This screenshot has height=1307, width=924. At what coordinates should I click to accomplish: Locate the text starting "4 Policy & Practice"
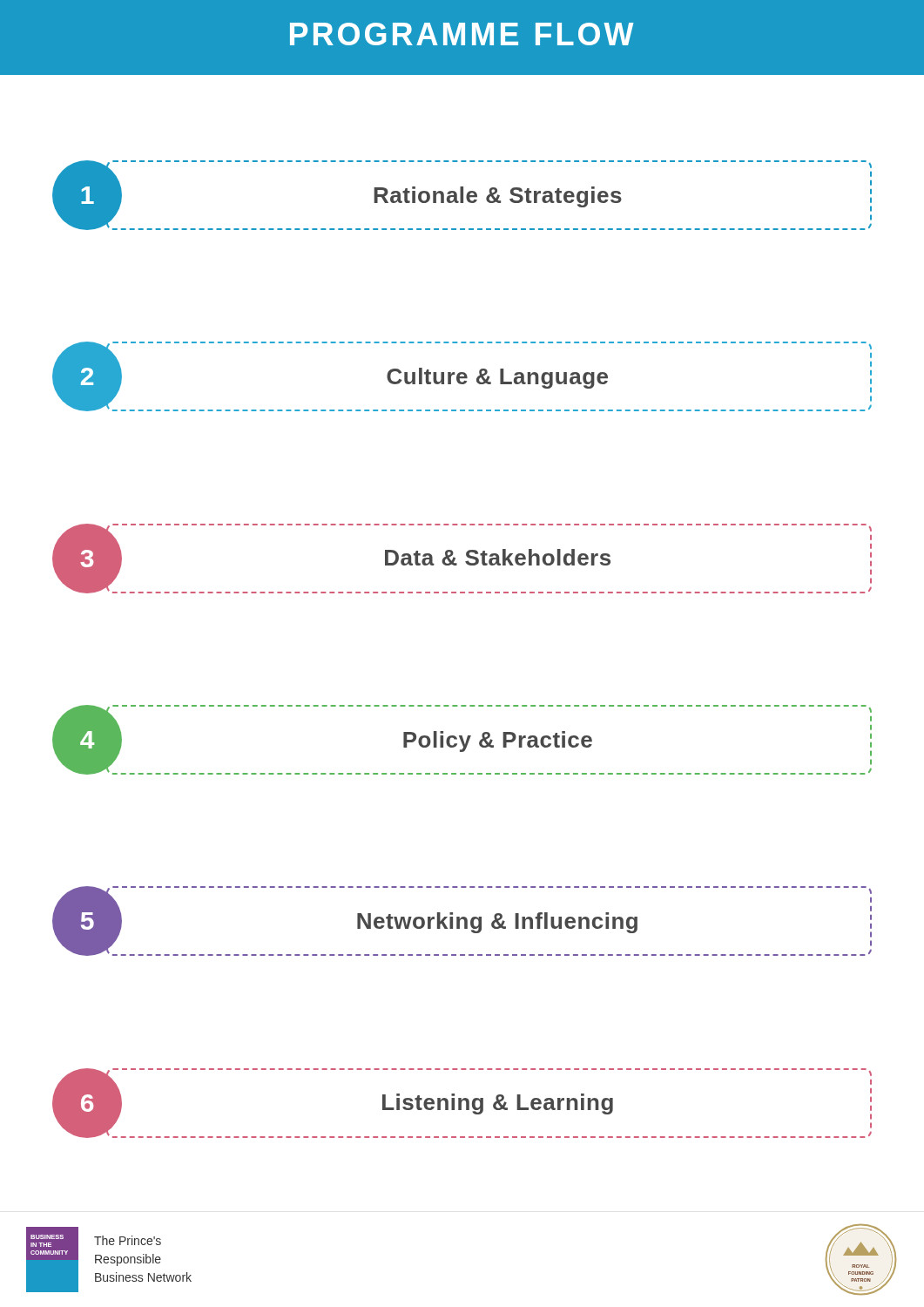coord(462,740)
